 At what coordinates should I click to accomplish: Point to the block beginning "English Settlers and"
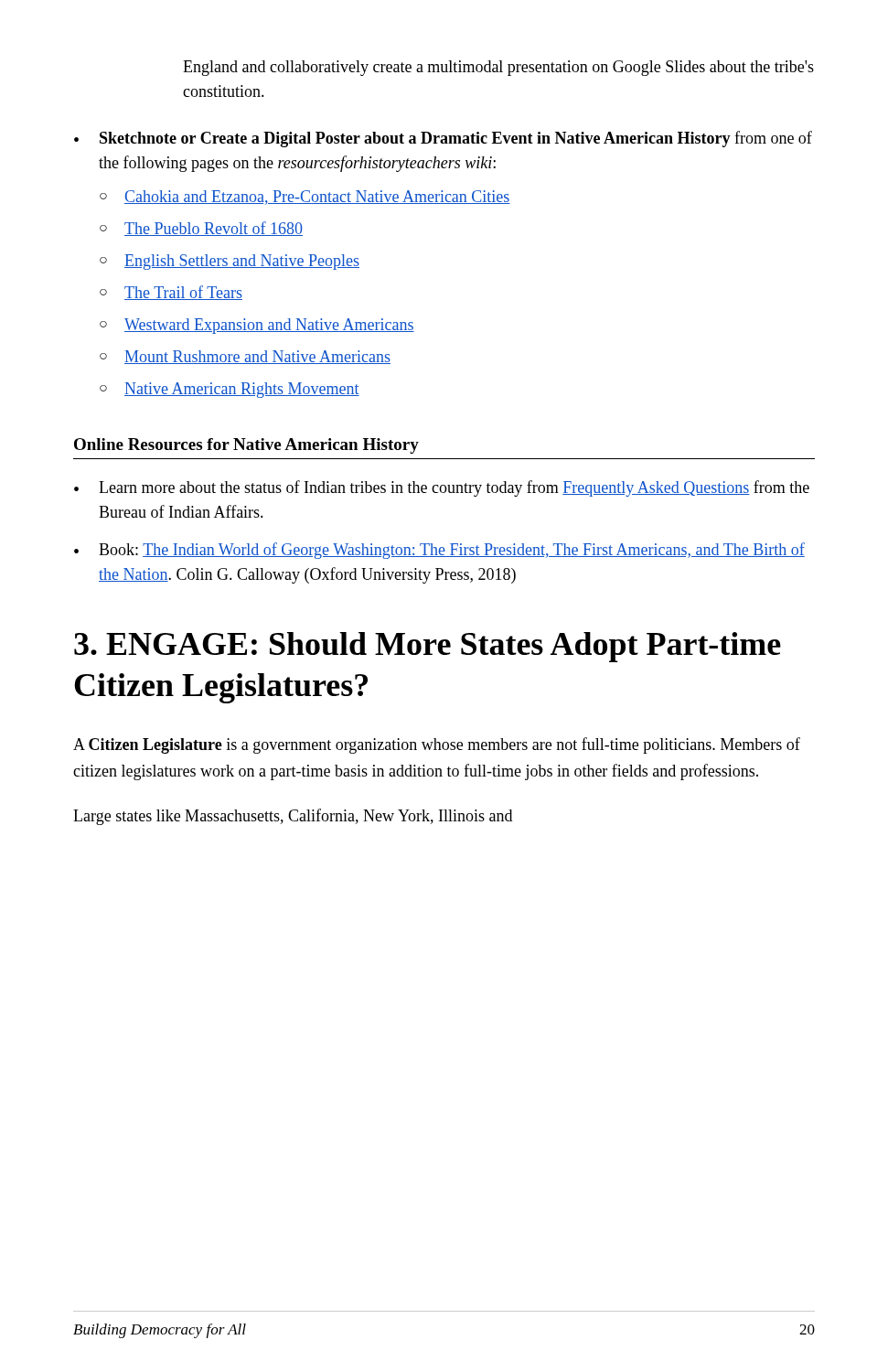pyautogui.click(x=242, y=261)
